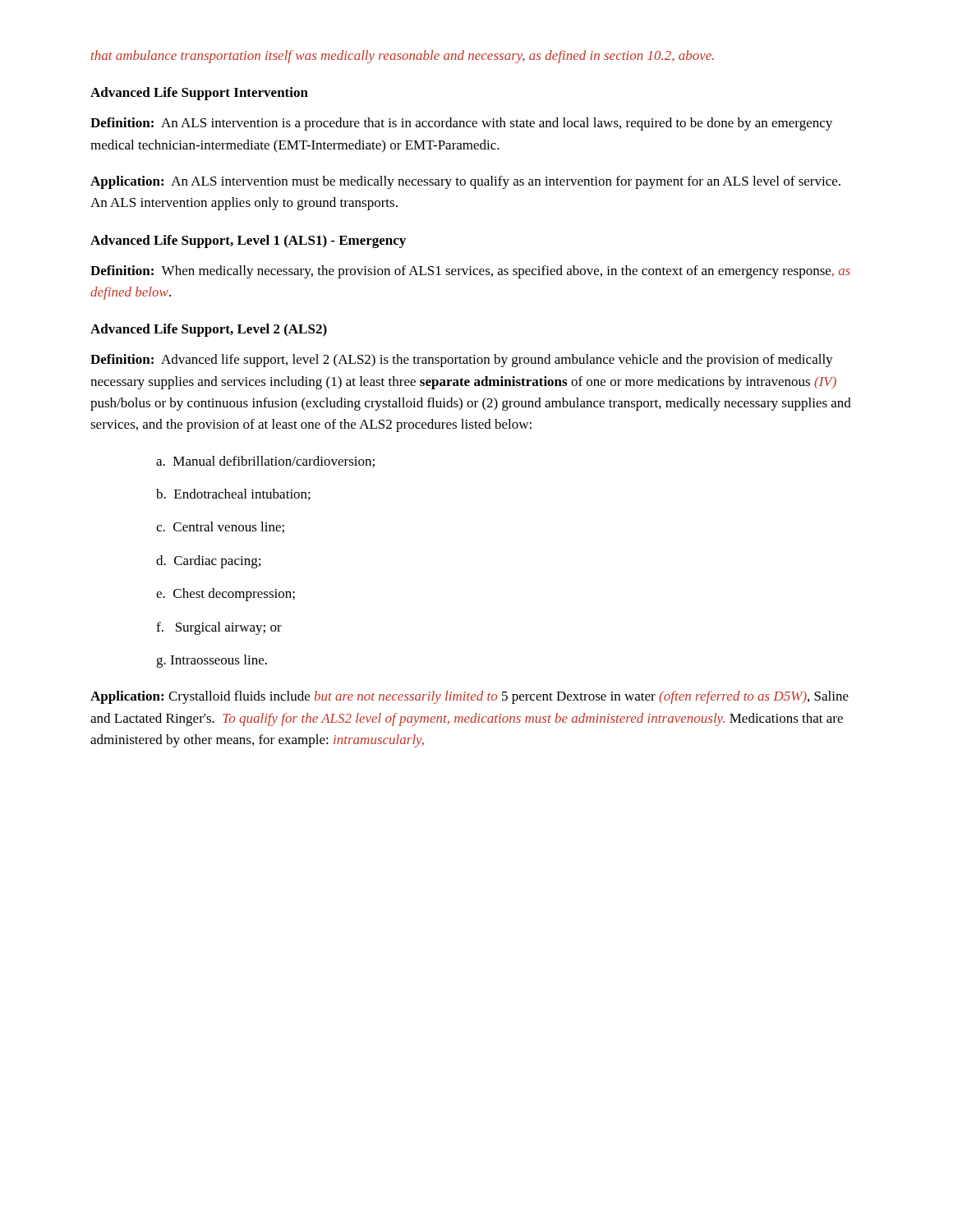
Task: Locate the text starting "Application: Crystalloid fluids include but are"
Action: click(470, 718)
